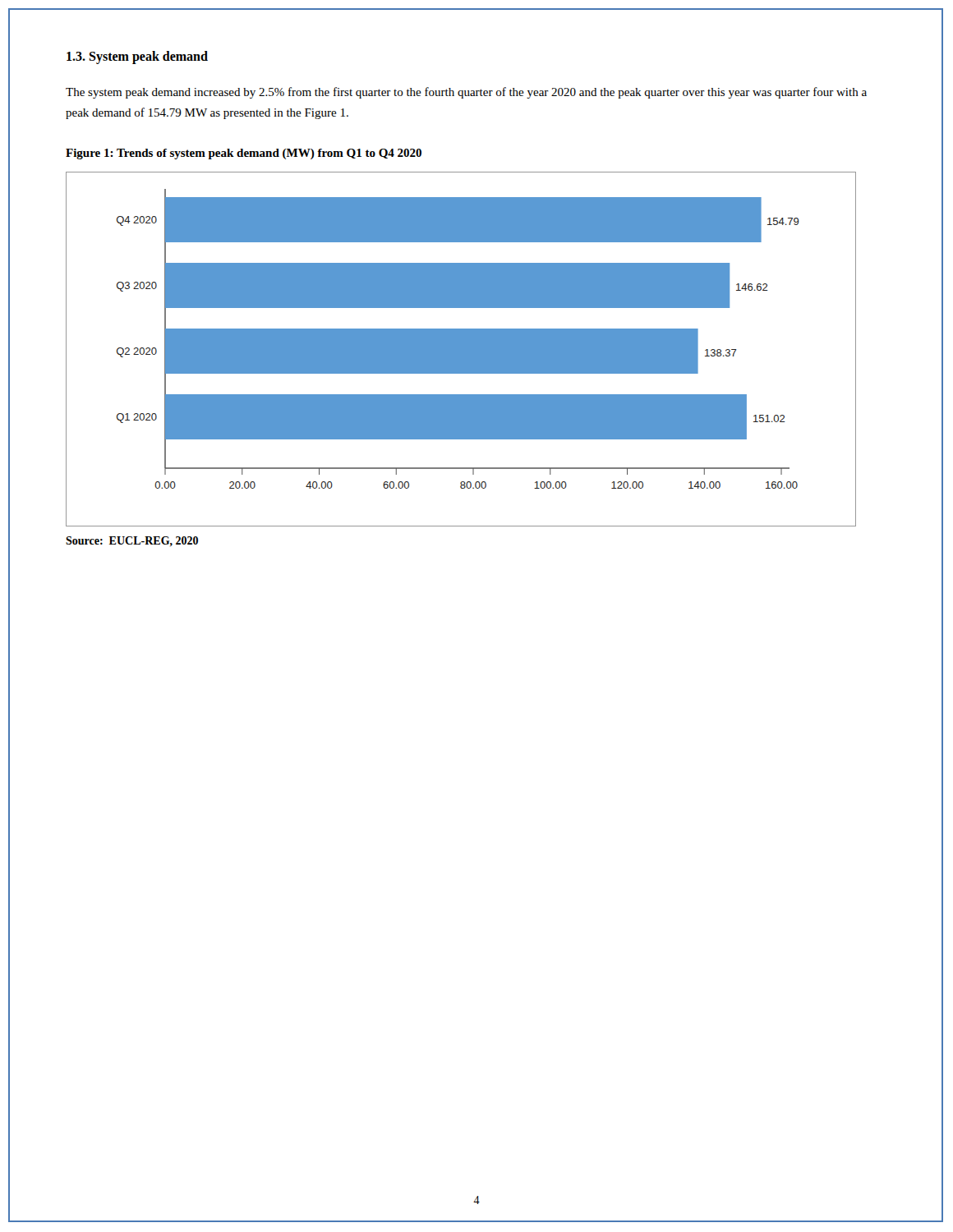Locate the passage starting "Figure 1: Trends of system peak demand (MW)"
The image size is (953, 1232).
[x=244, y=152]
